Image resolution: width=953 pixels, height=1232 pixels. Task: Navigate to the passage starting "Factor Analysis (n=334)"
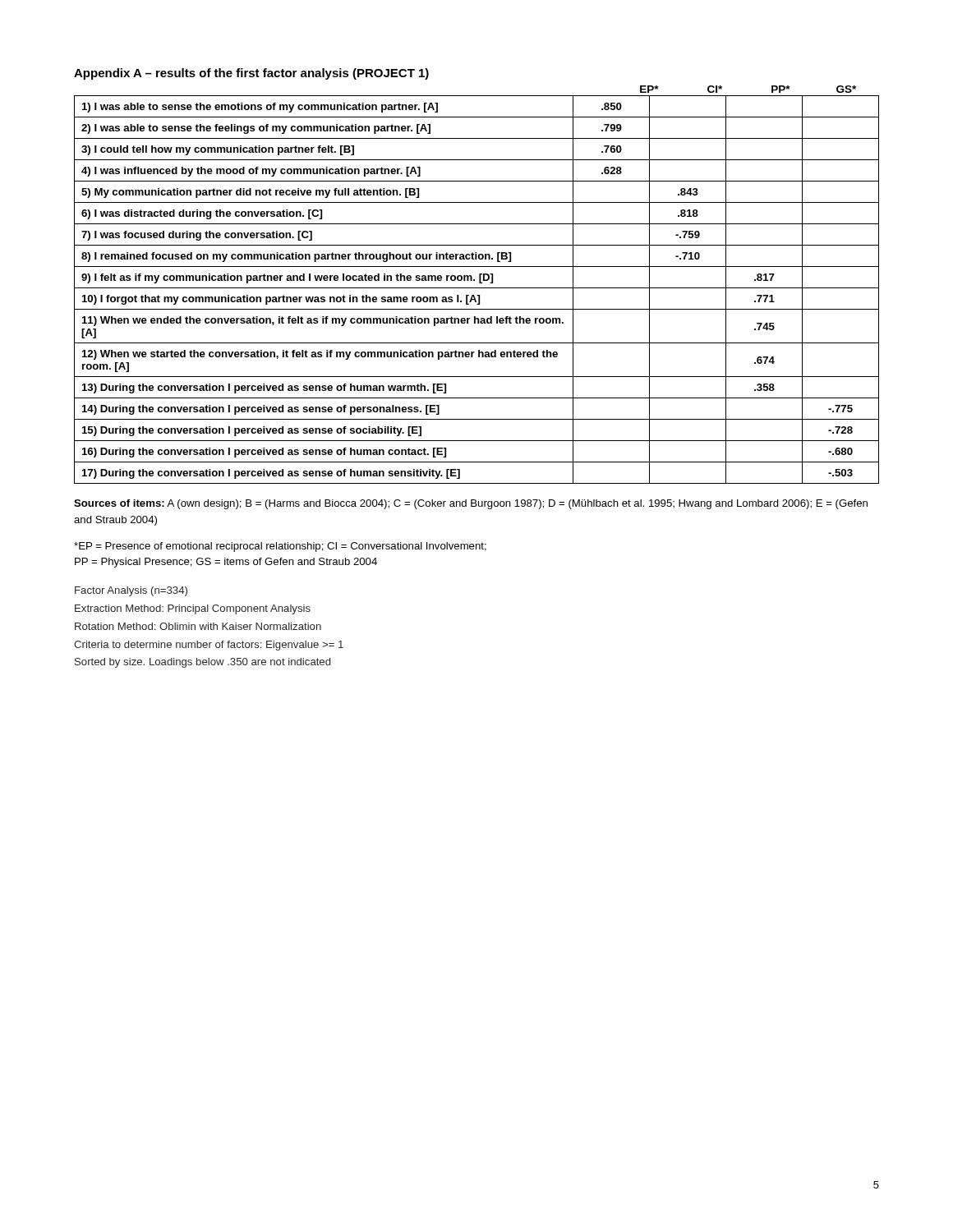click(x=209, y=626)
